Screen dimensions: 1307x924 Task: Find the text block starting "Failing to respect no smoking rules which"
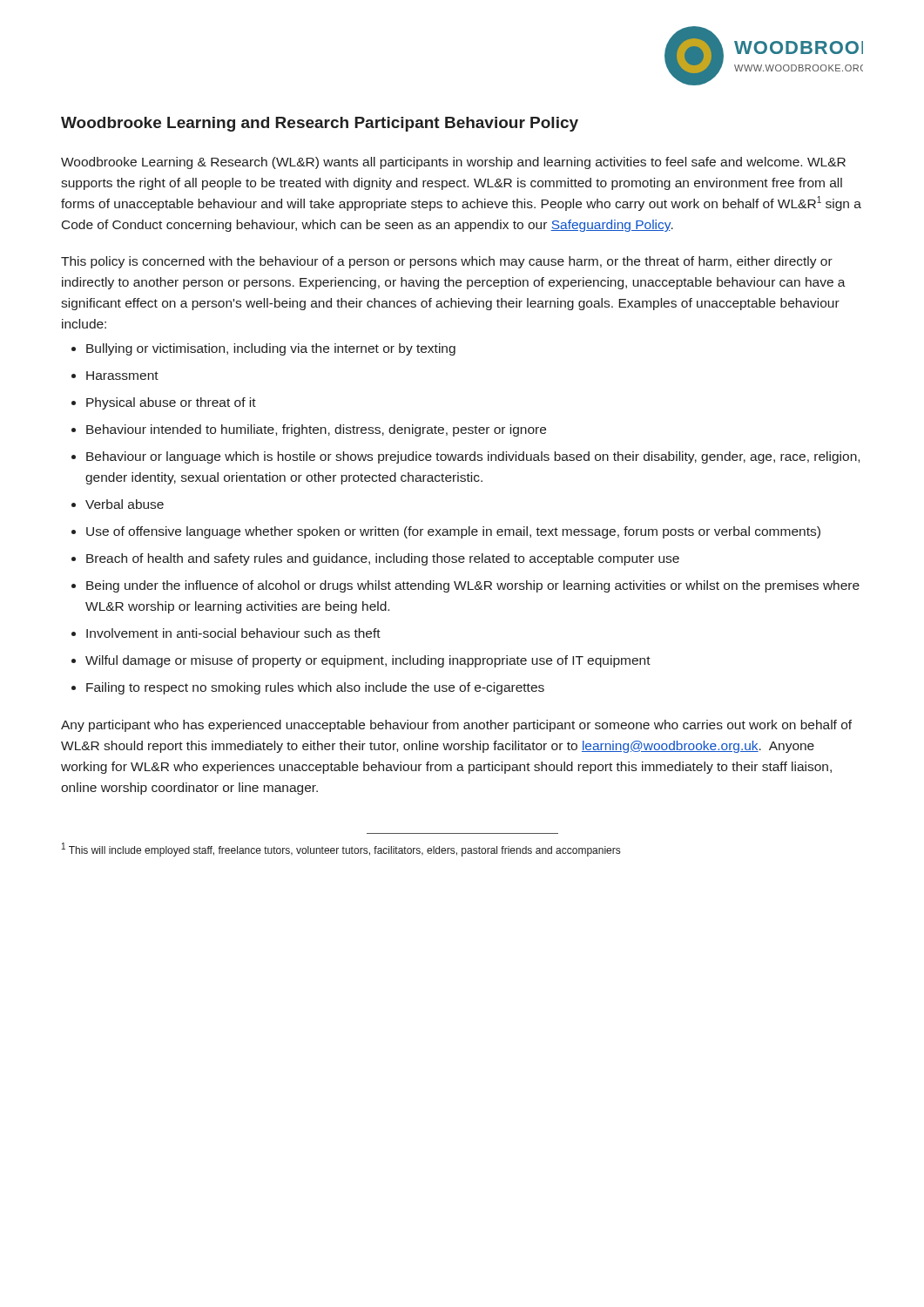click(315, 687)
